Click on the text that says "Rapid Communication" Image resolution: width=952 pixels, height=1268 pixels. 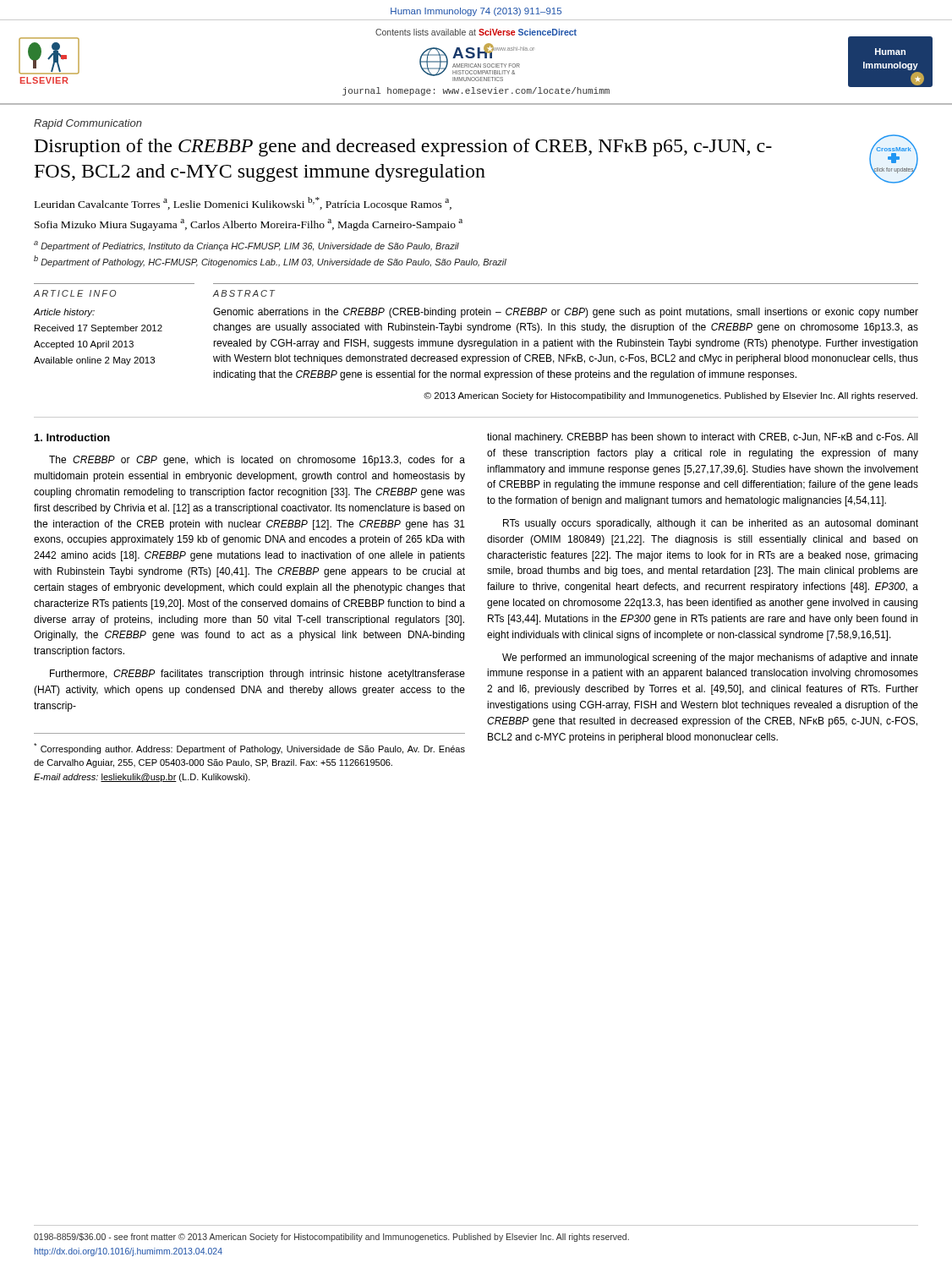(x=88, y=123)
